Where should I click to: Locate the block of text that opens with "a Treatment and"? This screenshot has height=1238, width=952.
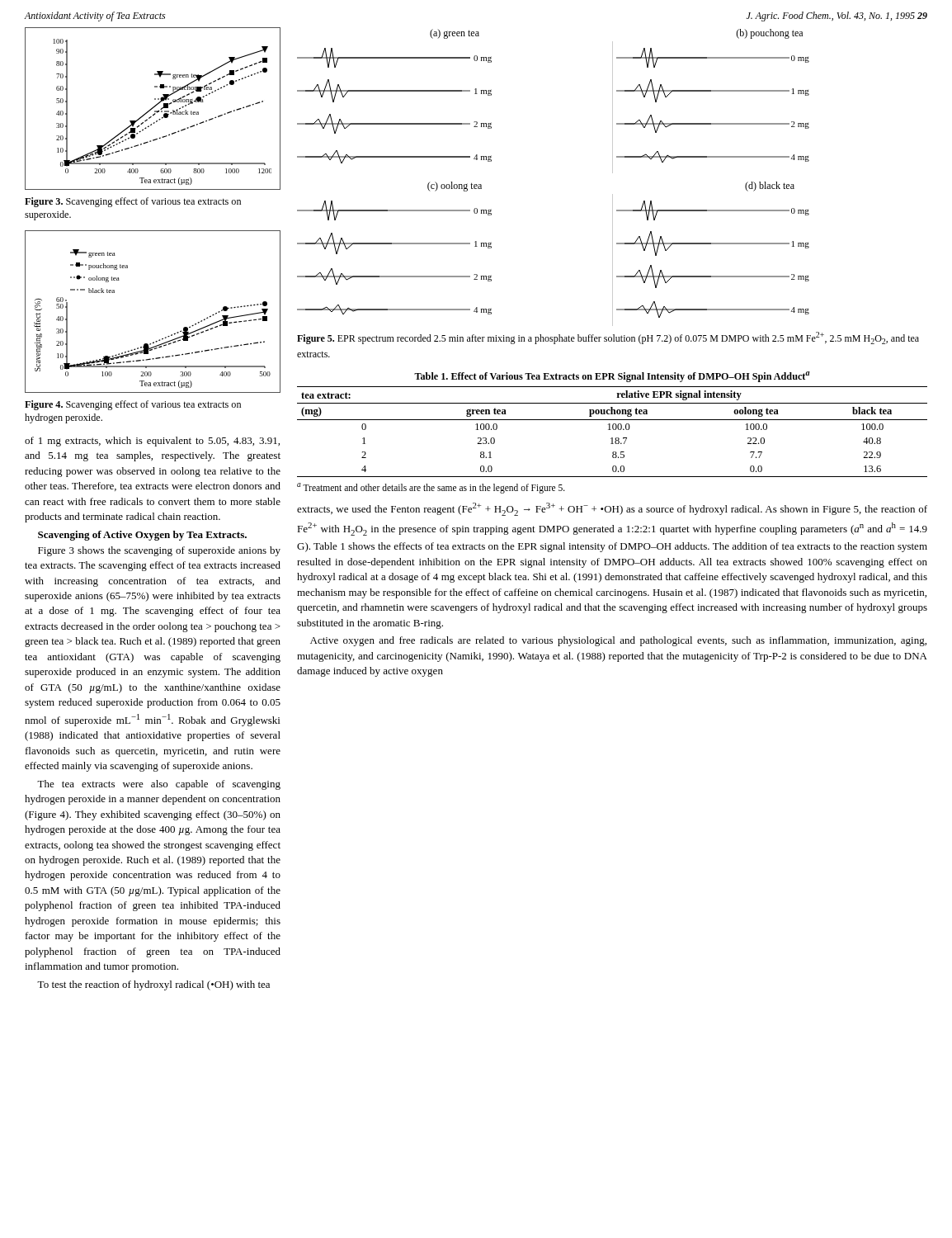(431, 486)
